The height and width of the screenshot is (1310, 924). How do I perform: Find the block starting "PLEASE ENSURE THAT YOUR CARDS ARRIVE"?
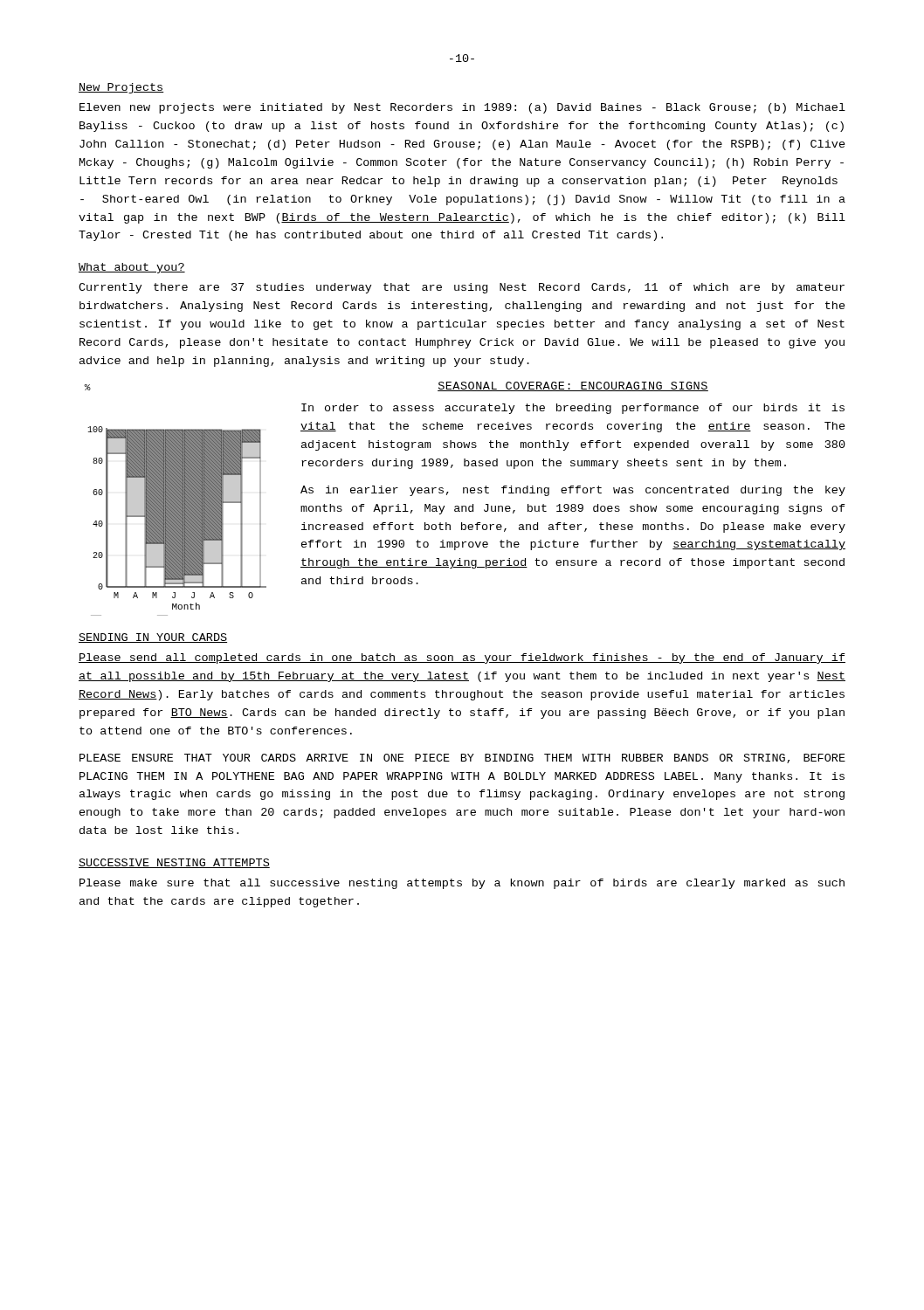coord(462,795)
